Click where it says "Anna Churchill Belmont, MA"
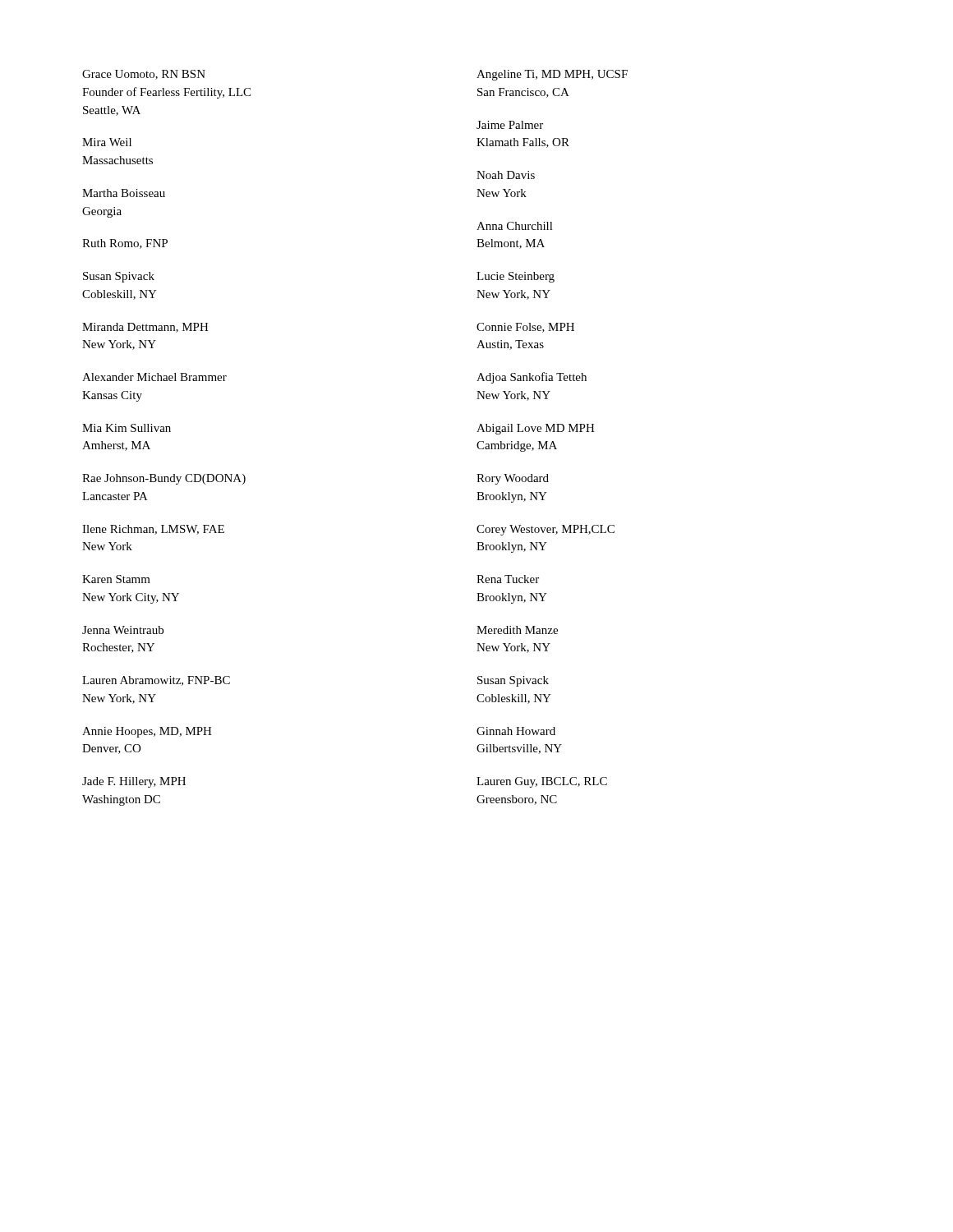953x1232 pixels. 515,234
